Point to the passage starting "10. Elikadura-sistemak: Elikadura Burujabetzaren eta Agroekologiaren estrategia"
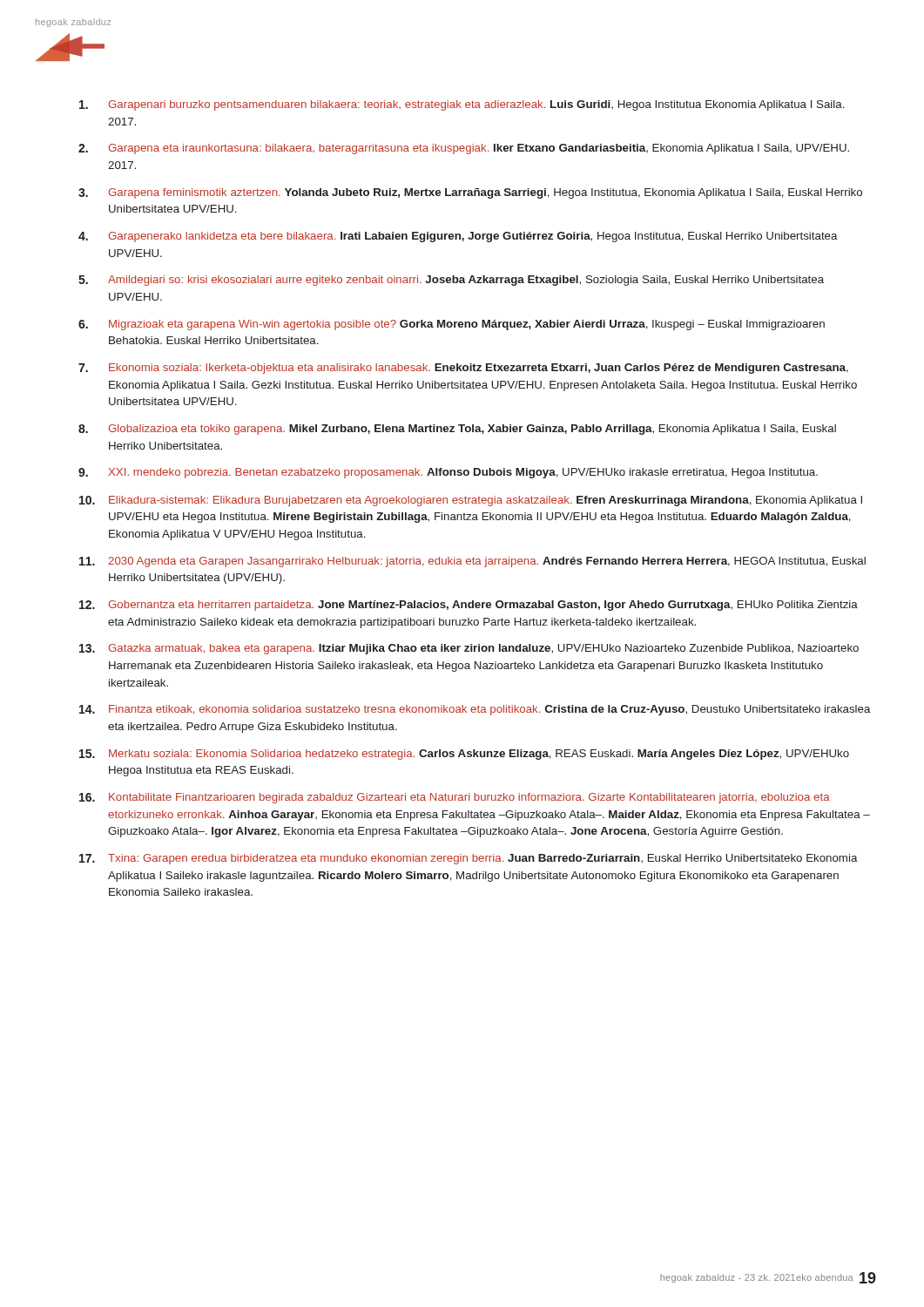The width and height of the screenshot is (924, 1307). [x=475, y=517]
